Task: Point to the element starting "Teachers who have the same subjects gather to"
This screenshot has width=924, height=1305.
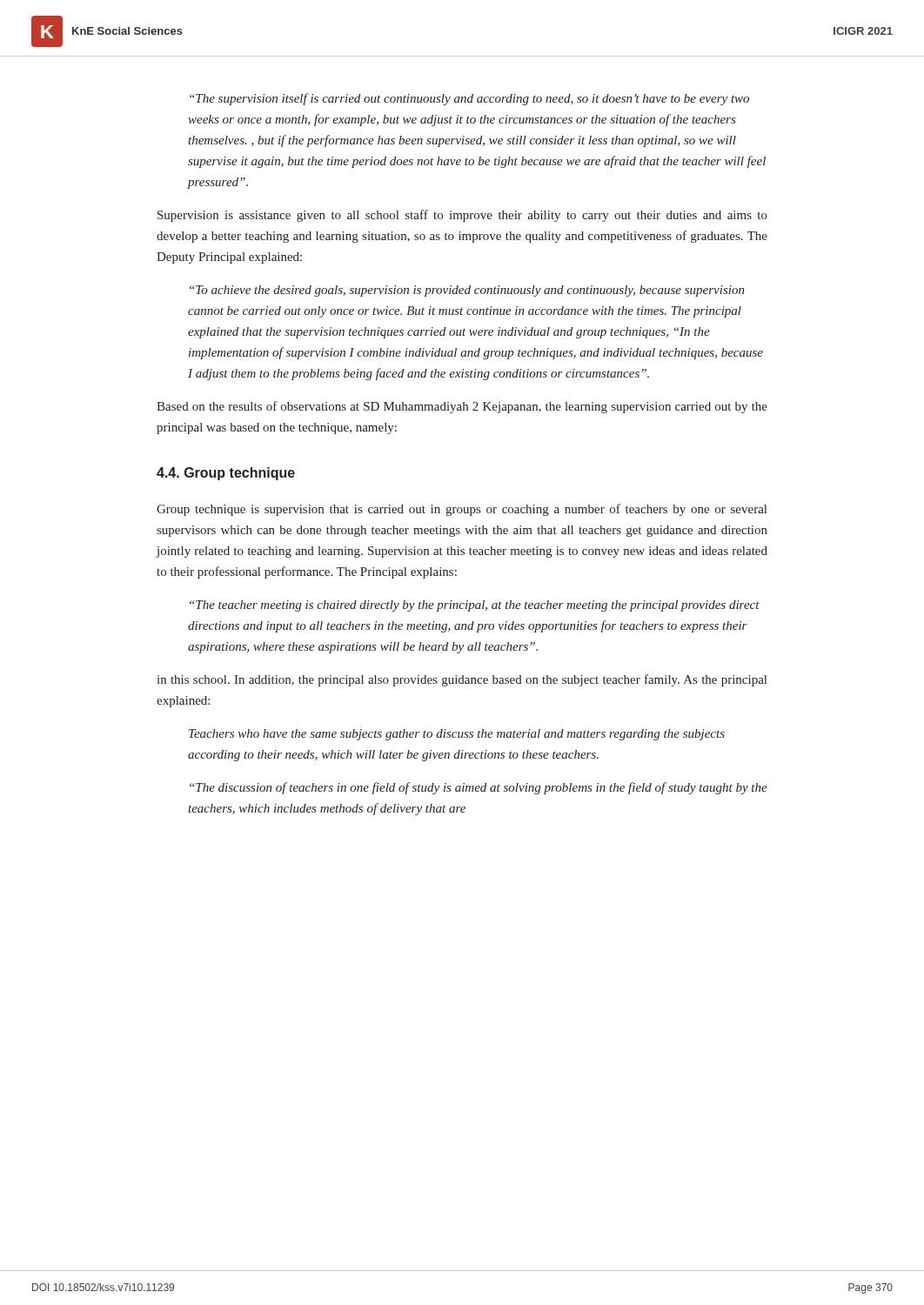Action: coord(456,744)
